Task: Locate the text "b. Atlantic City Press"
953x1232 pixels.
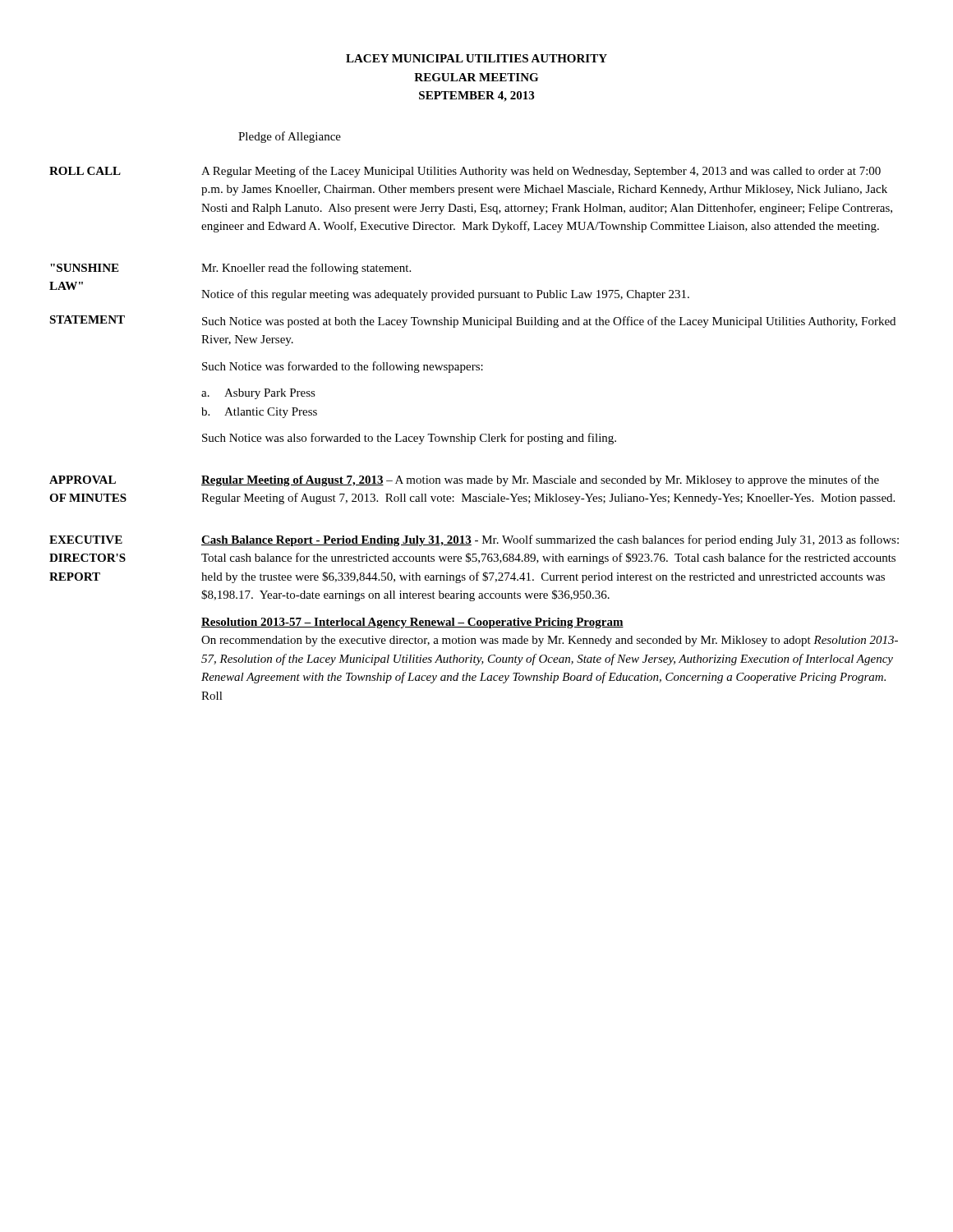Action: coord(259,411)
